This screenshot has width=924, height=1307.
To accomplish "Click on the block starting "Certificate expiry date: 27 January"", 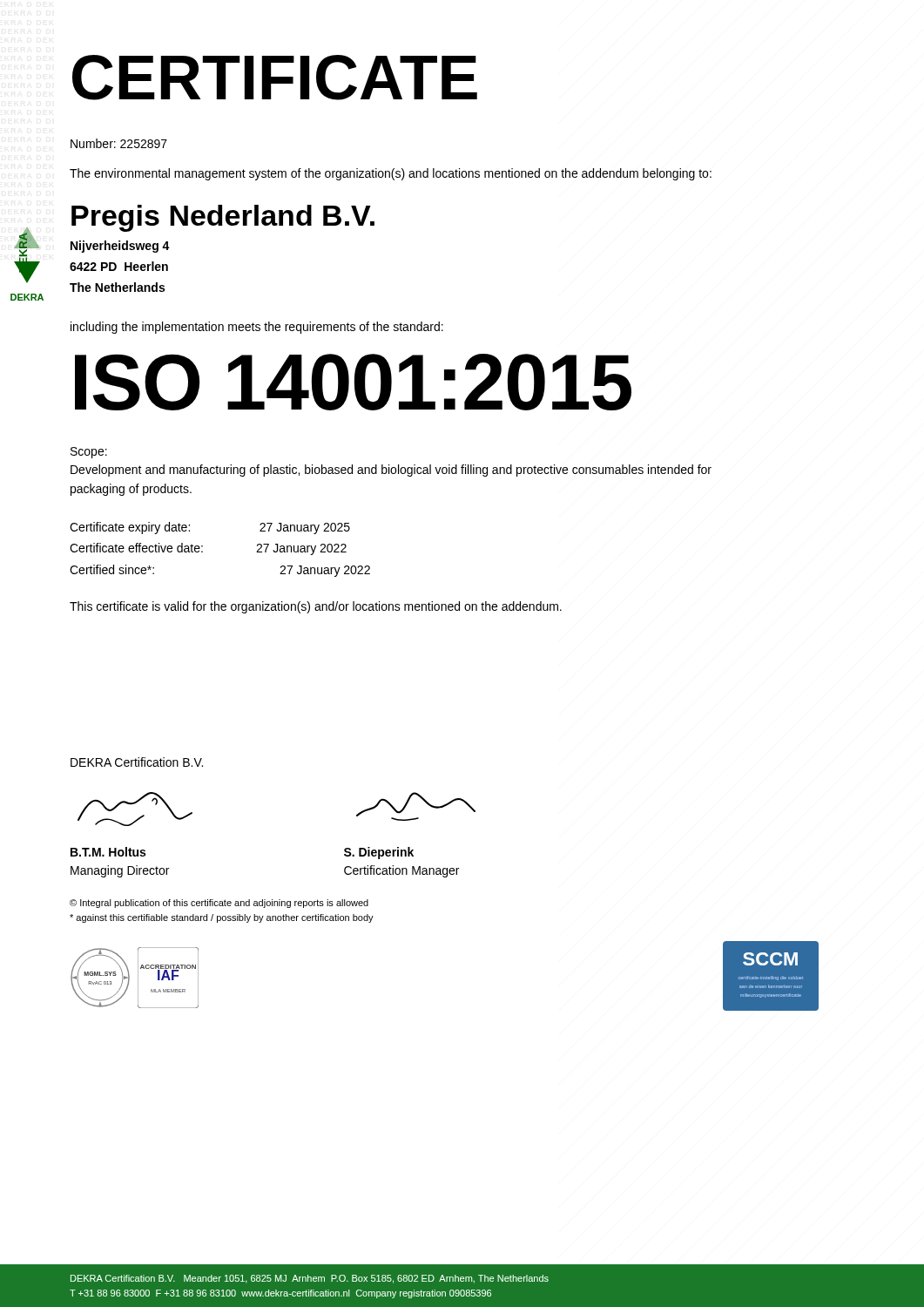I will 131,528.
